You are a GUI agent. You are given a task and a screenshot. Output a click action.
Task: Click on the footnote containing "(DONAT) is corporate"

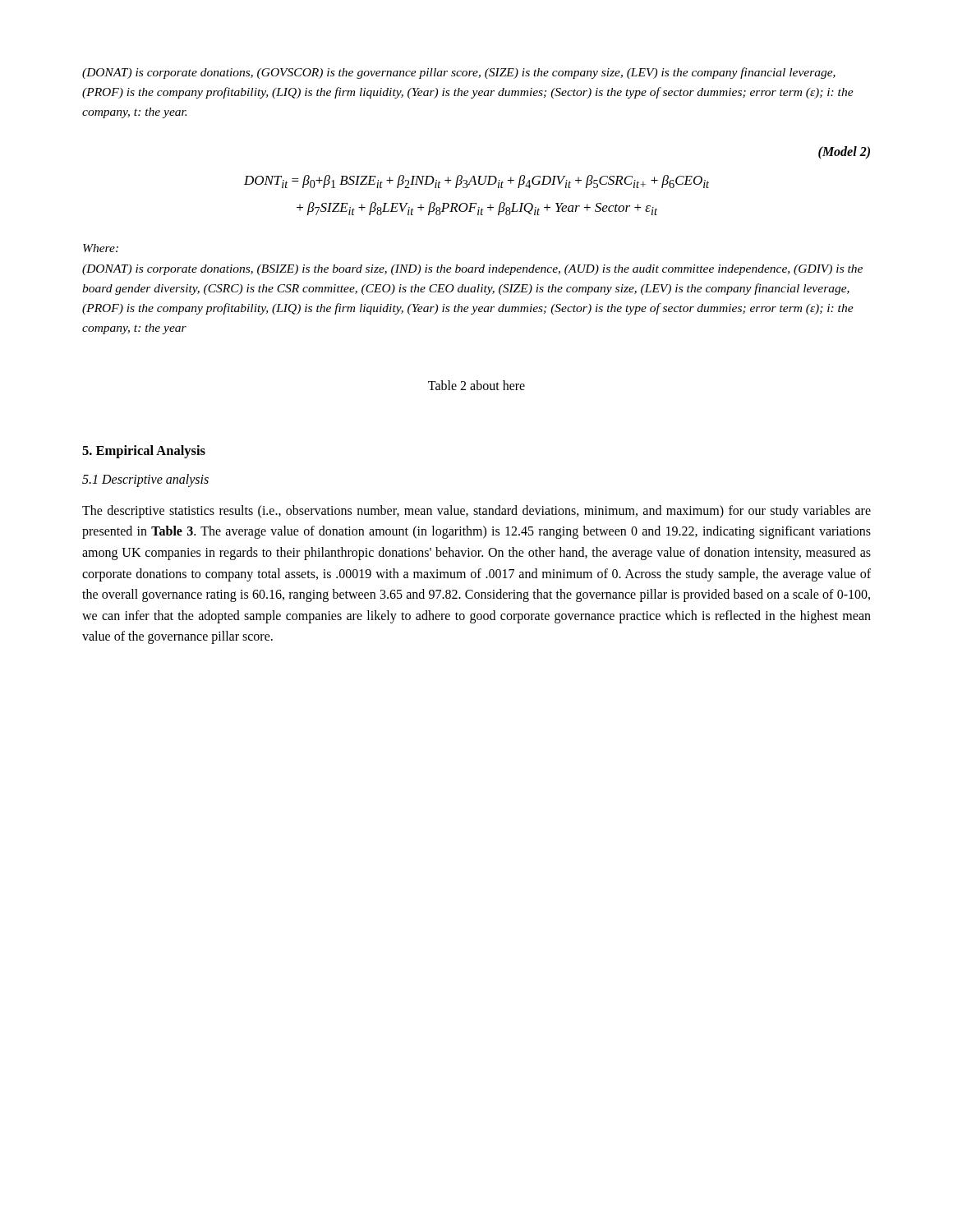[476, 92]
